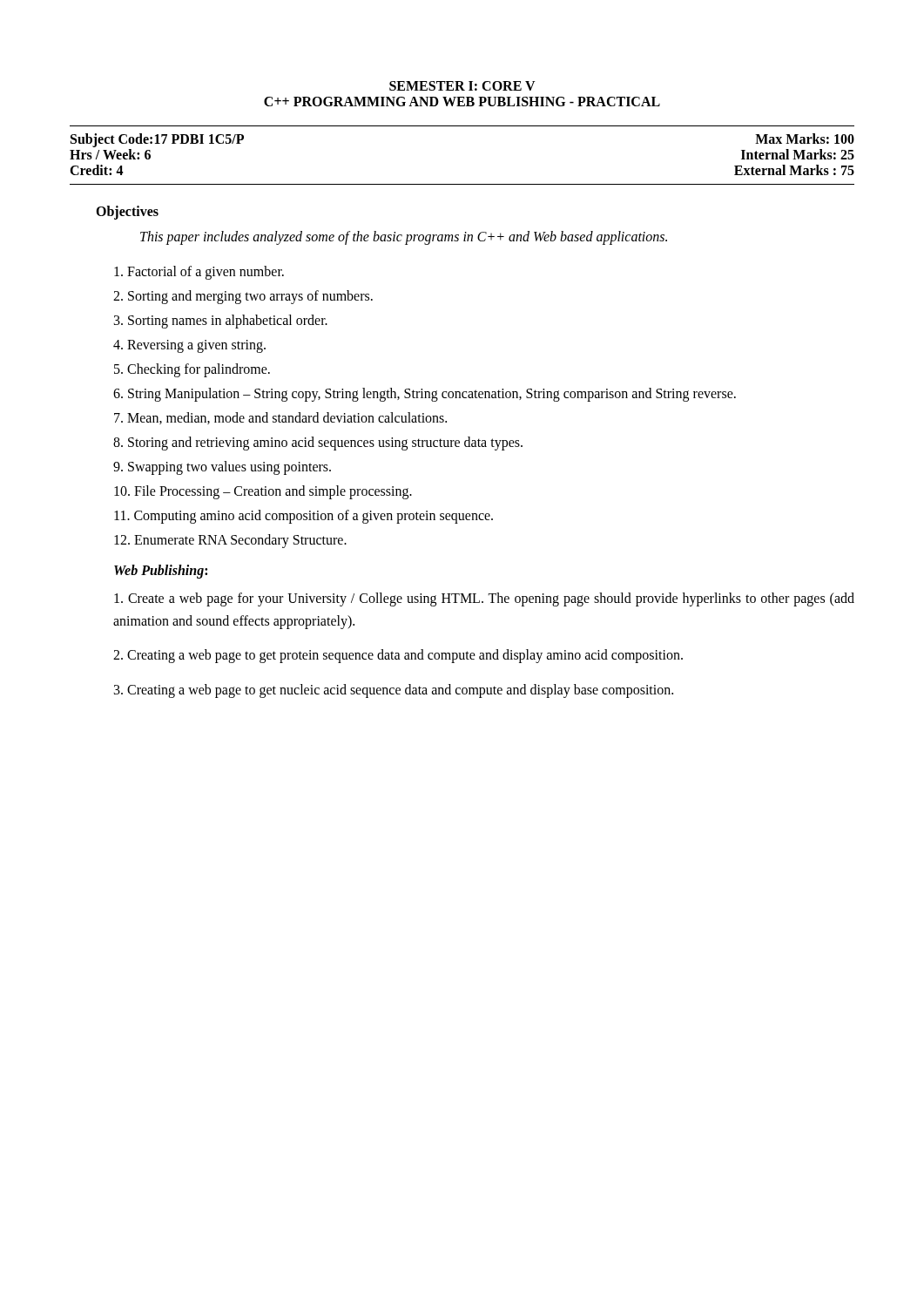Viewport: 924px width, 1307px height.
Task: Locate the text starting "3. Creating a web page to get nucleic"
Action: pos(394,690)
